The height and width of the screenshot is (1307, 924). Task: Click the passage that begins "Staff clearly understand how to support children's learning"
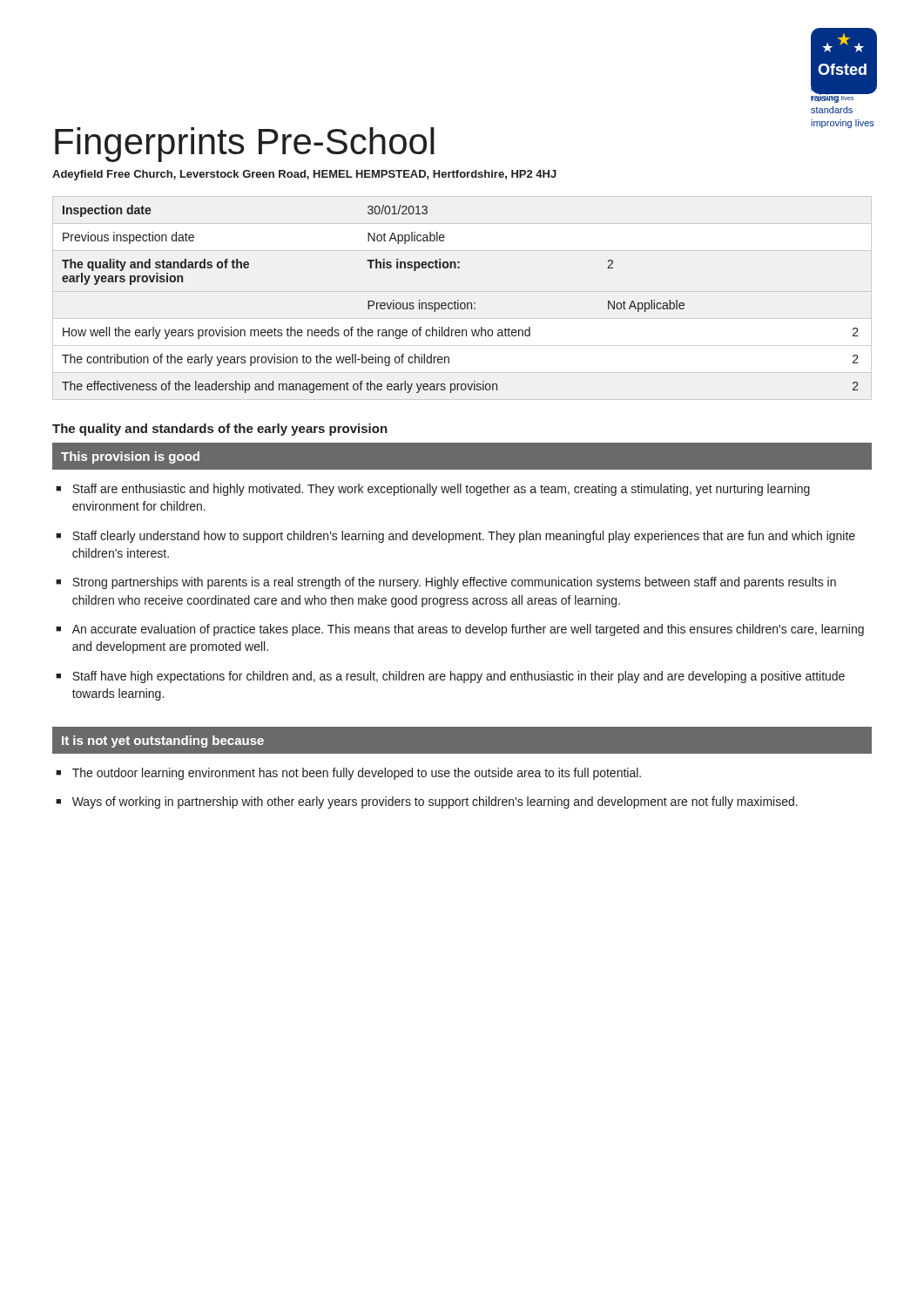[464, 544]
